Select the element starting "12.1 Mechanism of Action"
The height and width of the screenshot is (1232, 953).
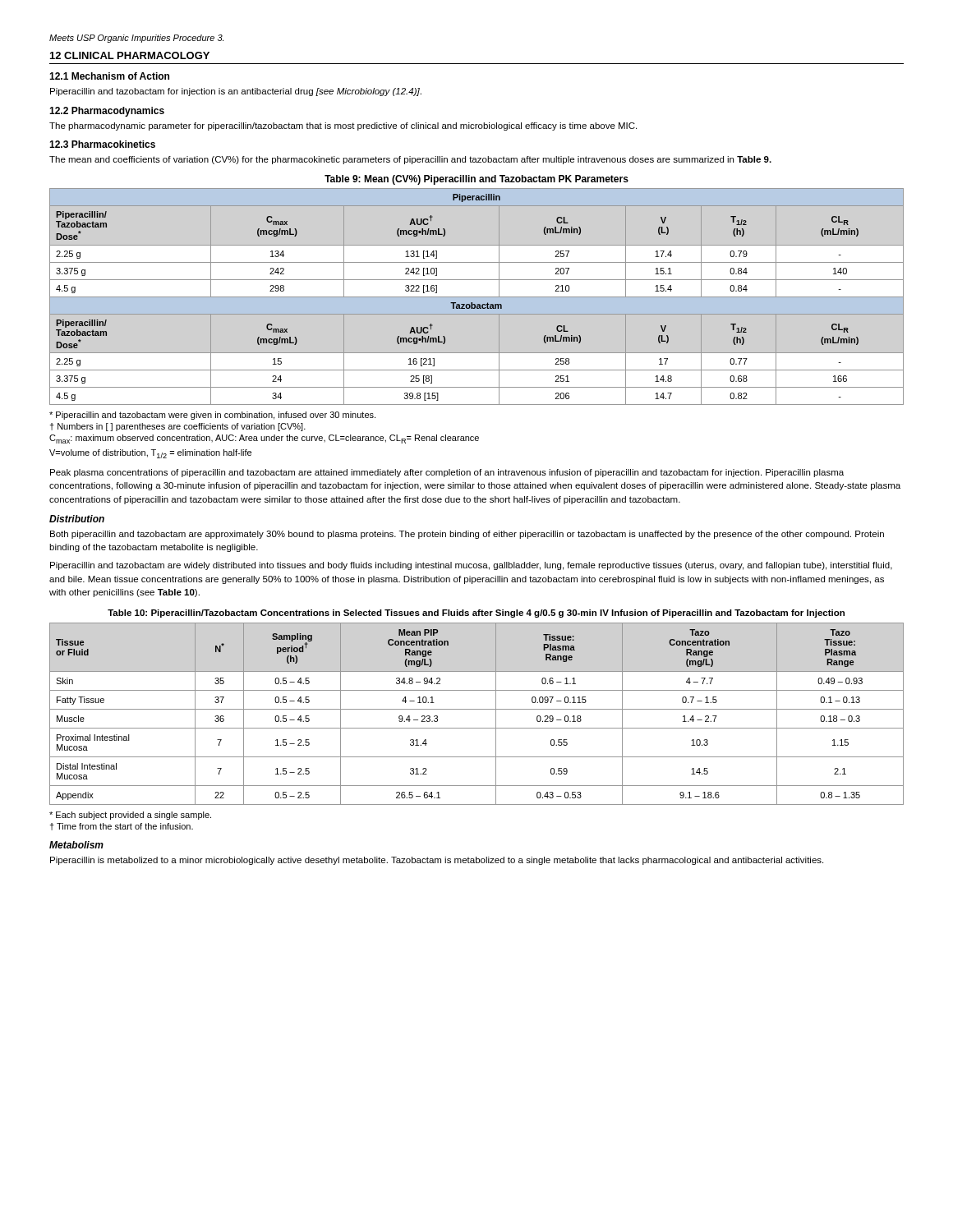(110, 76)
